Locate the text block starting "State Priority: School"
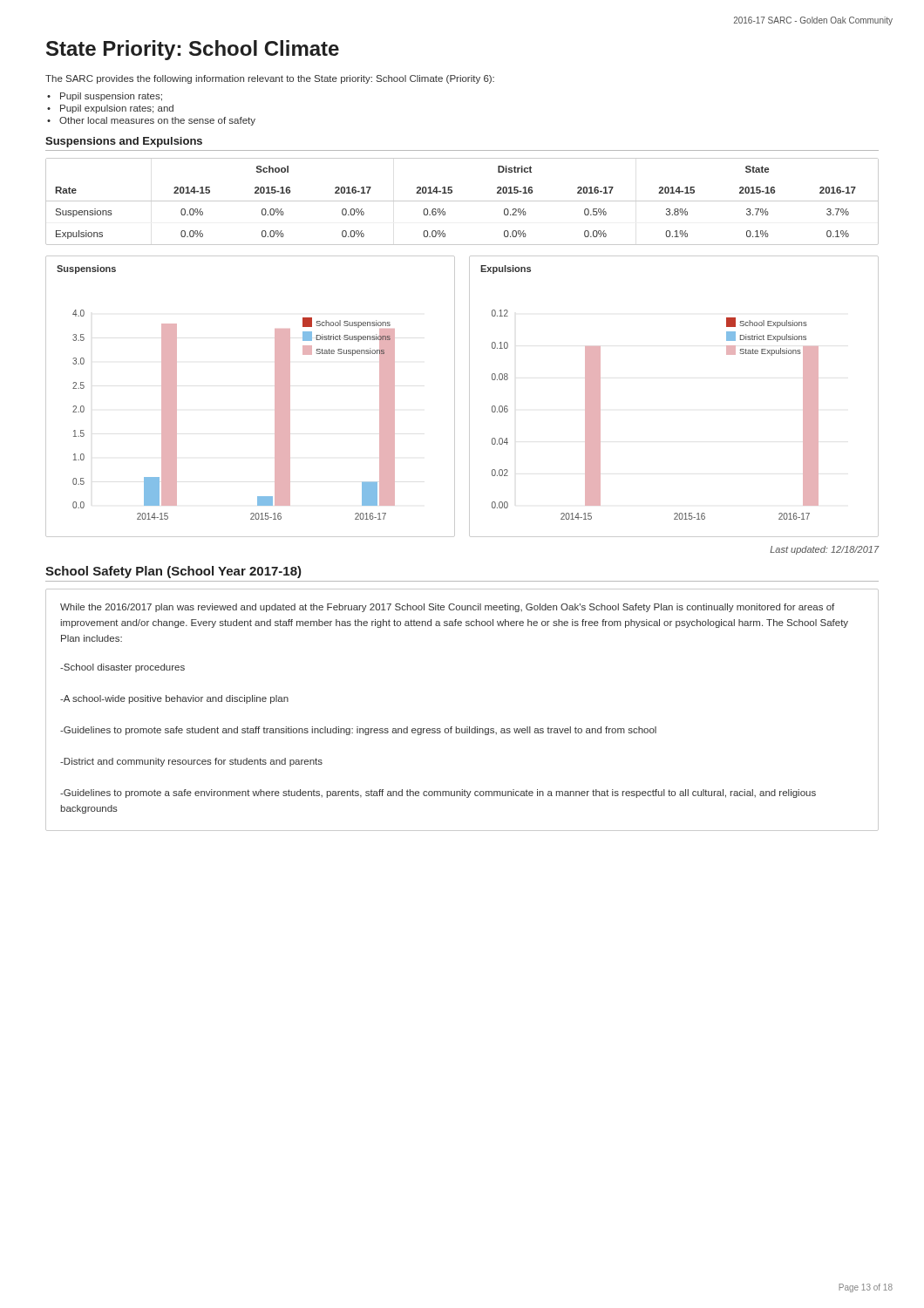This screenshot has width=924, height=1308. coord(192,48)
